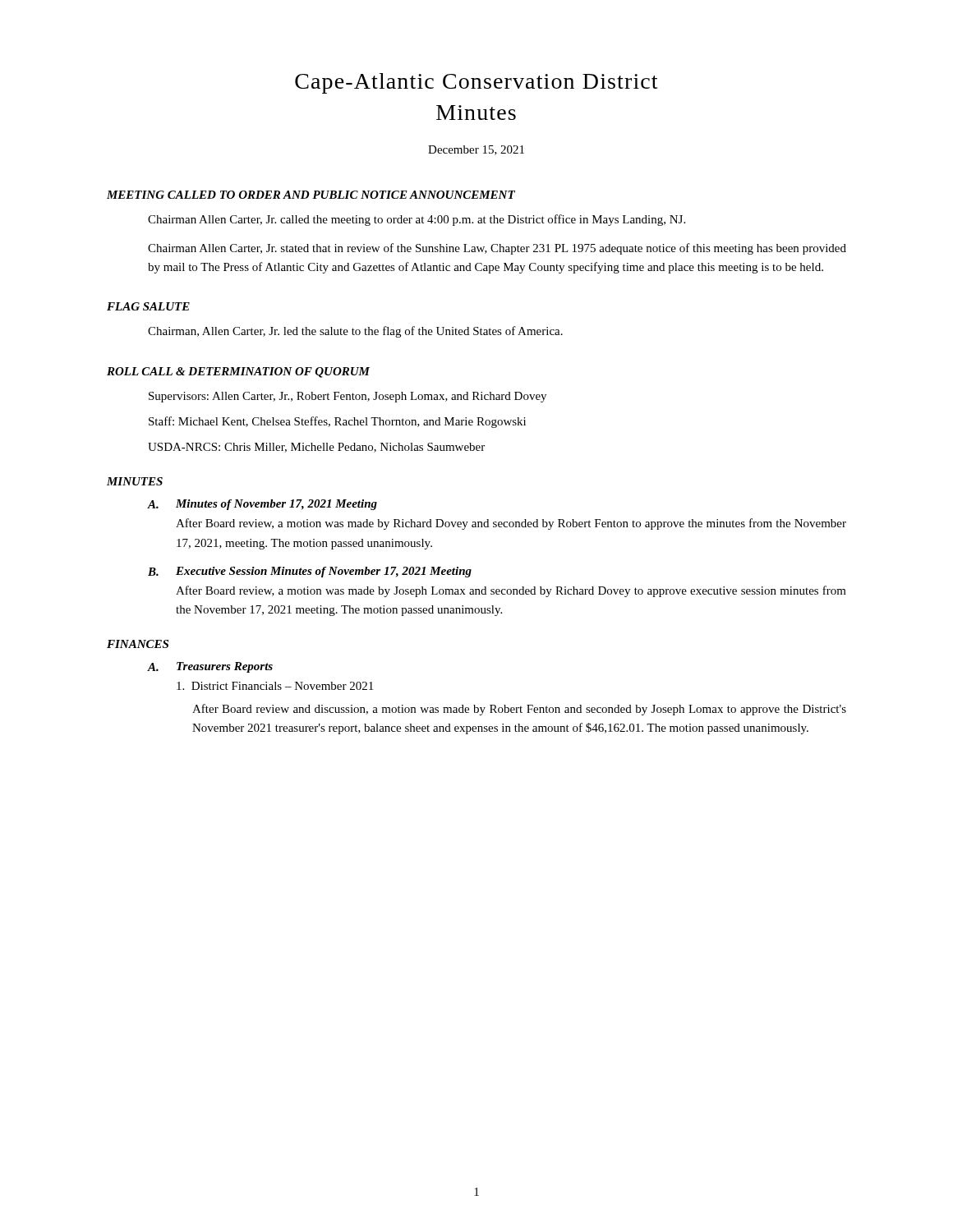953x1232 pixels.
Task: Find the section header containing "MEETING CALLED TO"
Action: (311, 194)
